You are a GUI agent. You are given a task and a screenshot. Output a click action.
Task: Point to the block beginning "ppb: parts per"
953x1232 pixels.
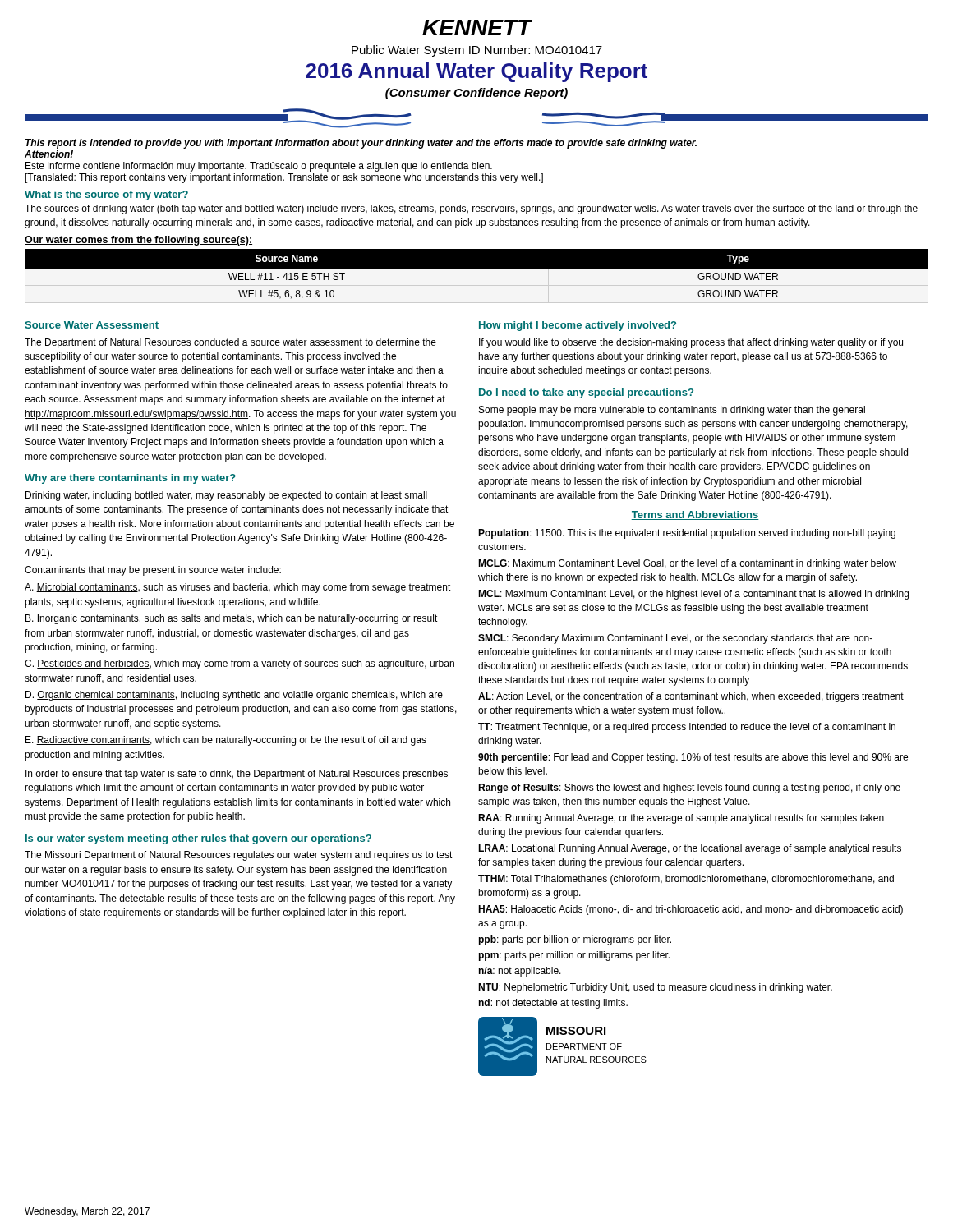575,940
